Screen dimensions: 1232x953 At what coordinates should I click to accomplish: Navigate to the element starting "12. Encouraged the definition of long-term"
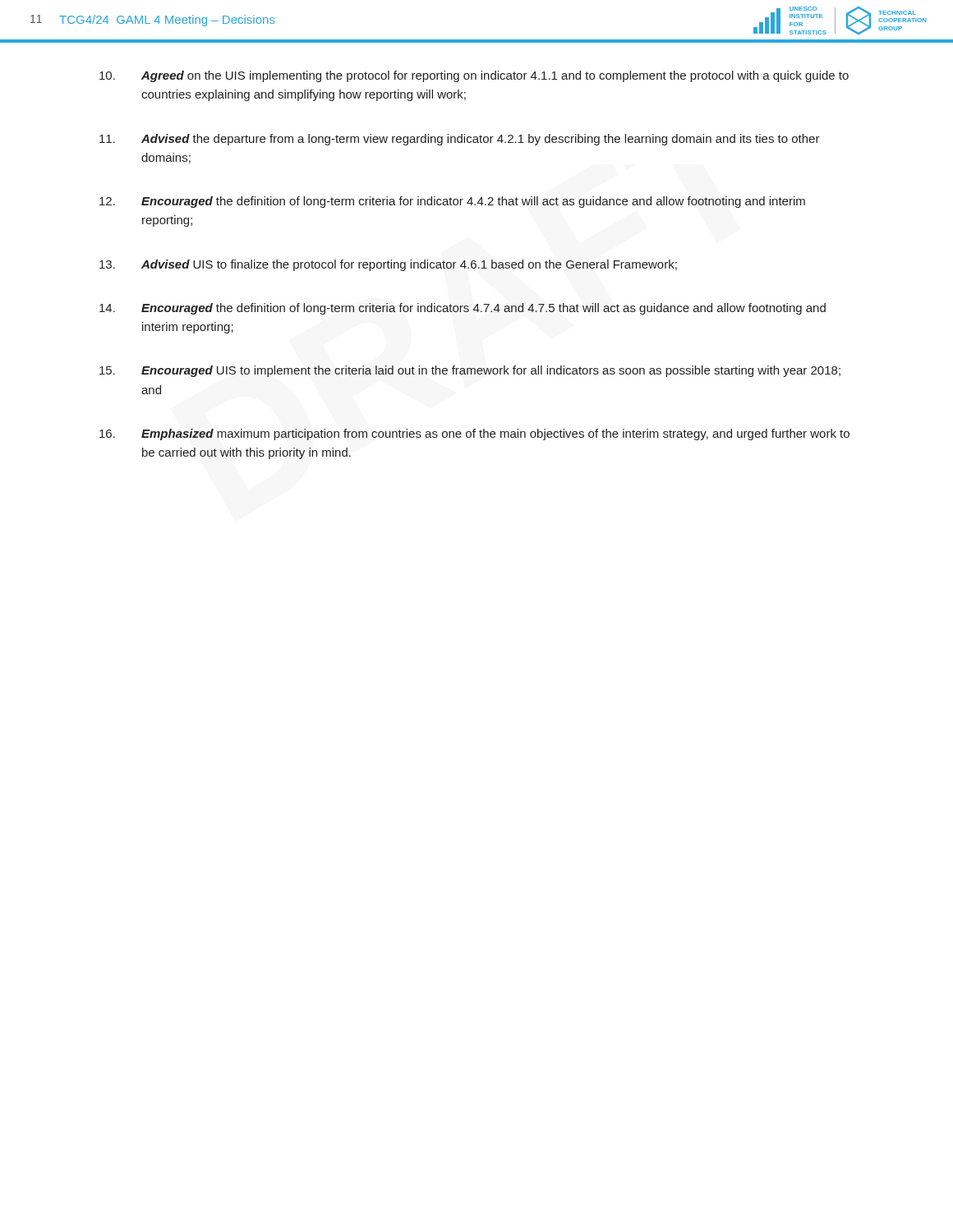tap(476, 210)
